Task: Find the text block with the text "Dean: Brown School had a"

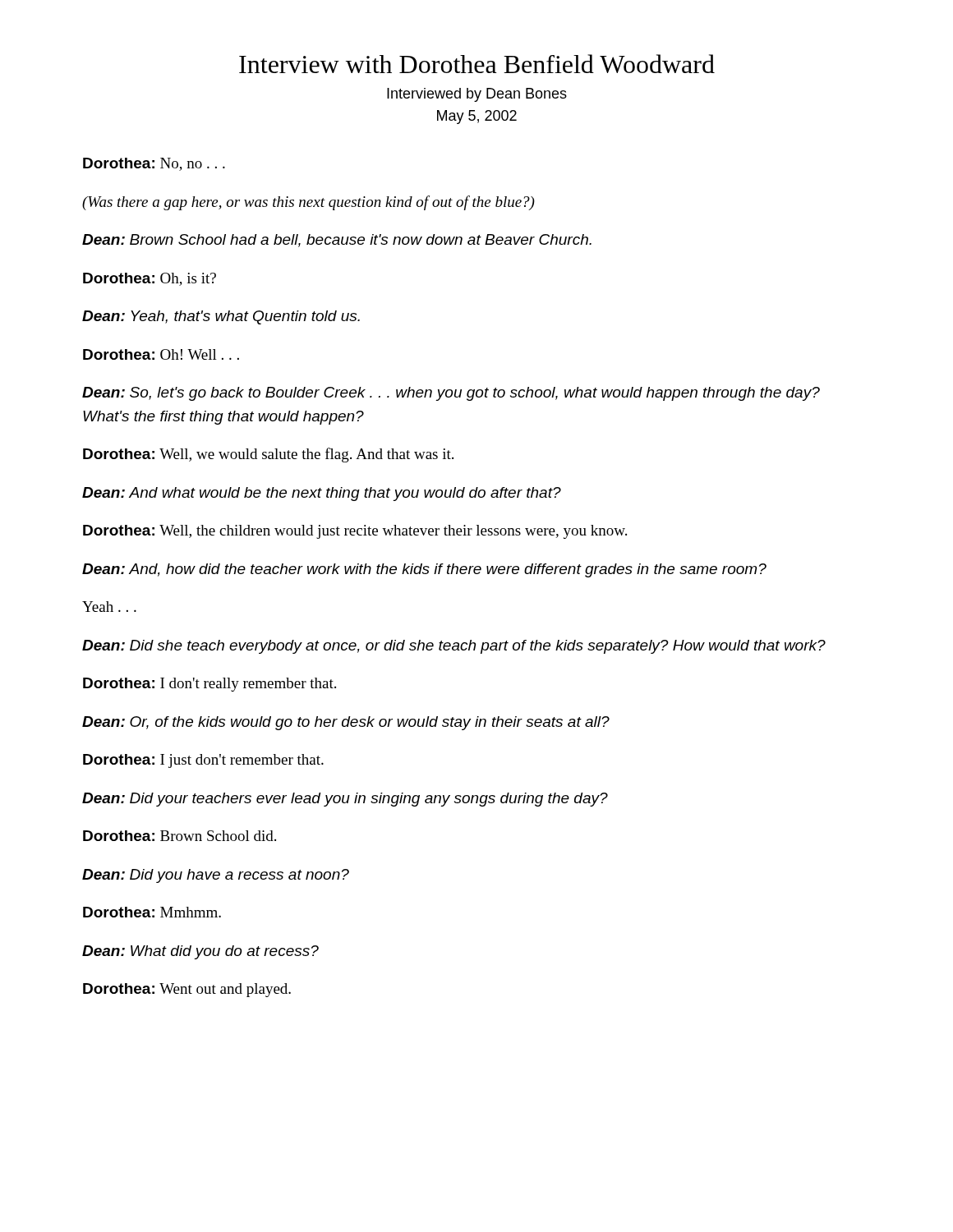Action: coord(338,239)
